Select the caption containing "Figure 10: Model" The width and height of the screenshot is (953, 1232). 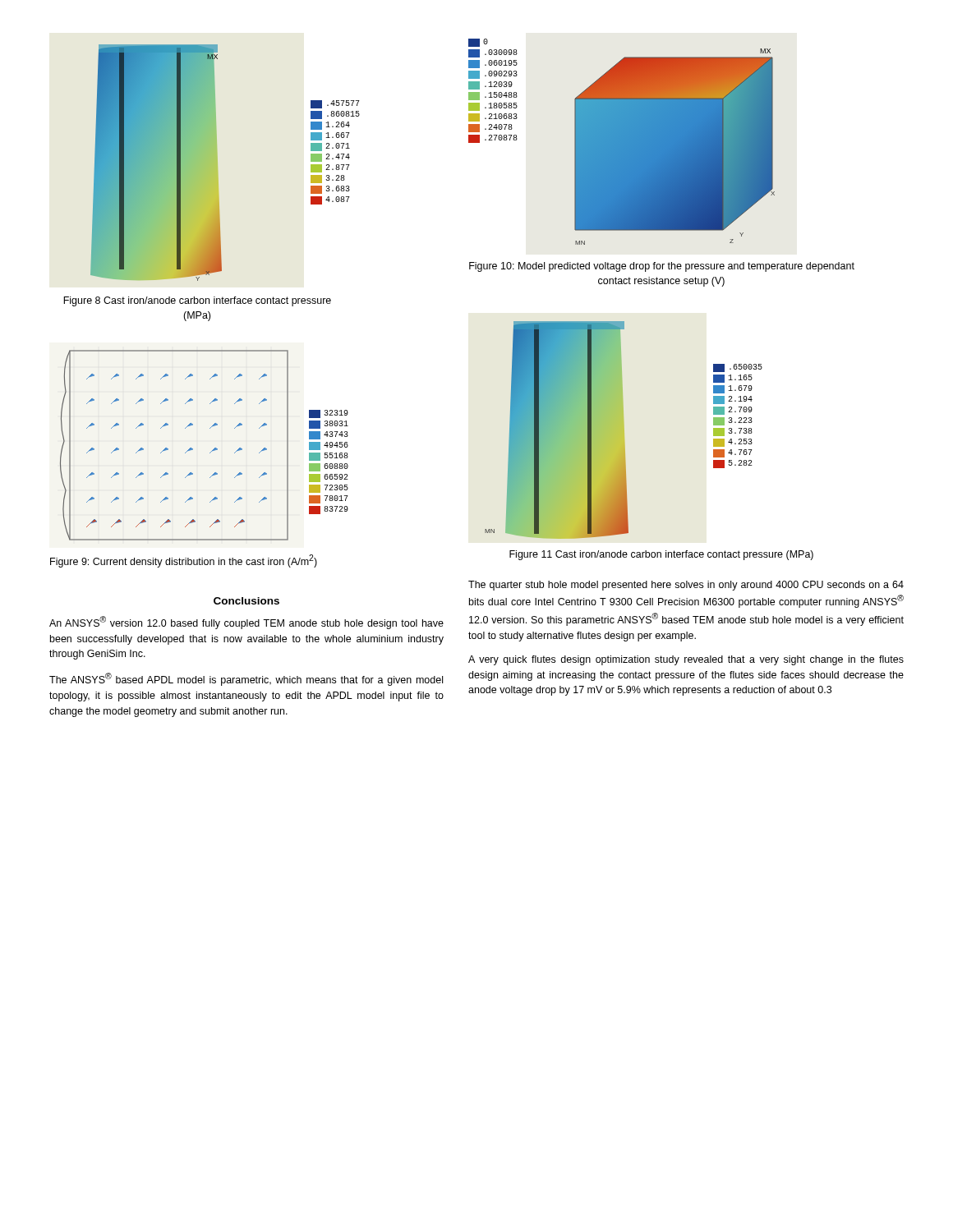click(661, 273)
